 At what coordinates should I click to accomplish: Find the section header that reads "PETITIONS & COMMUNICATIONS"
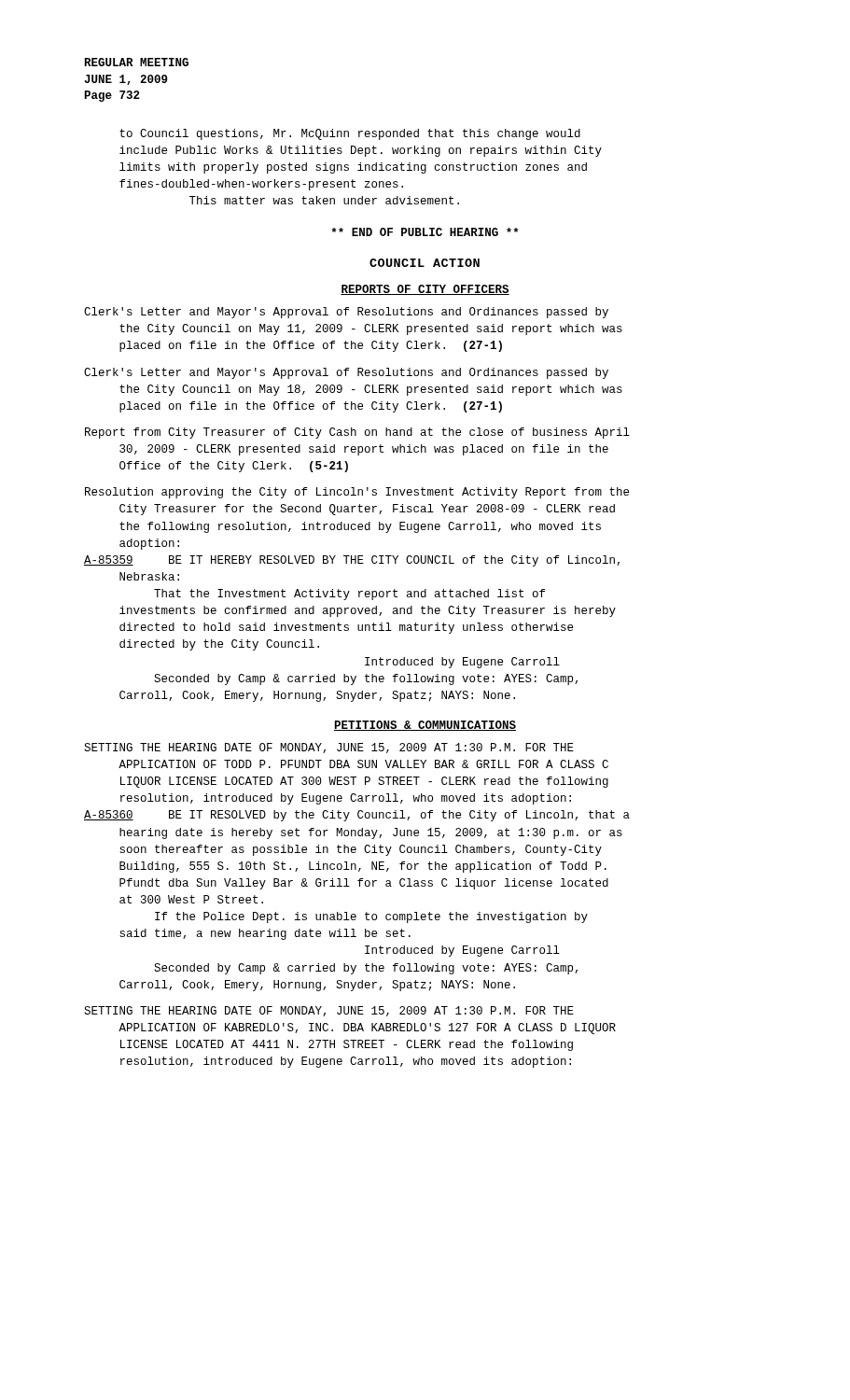click(425, 726)
